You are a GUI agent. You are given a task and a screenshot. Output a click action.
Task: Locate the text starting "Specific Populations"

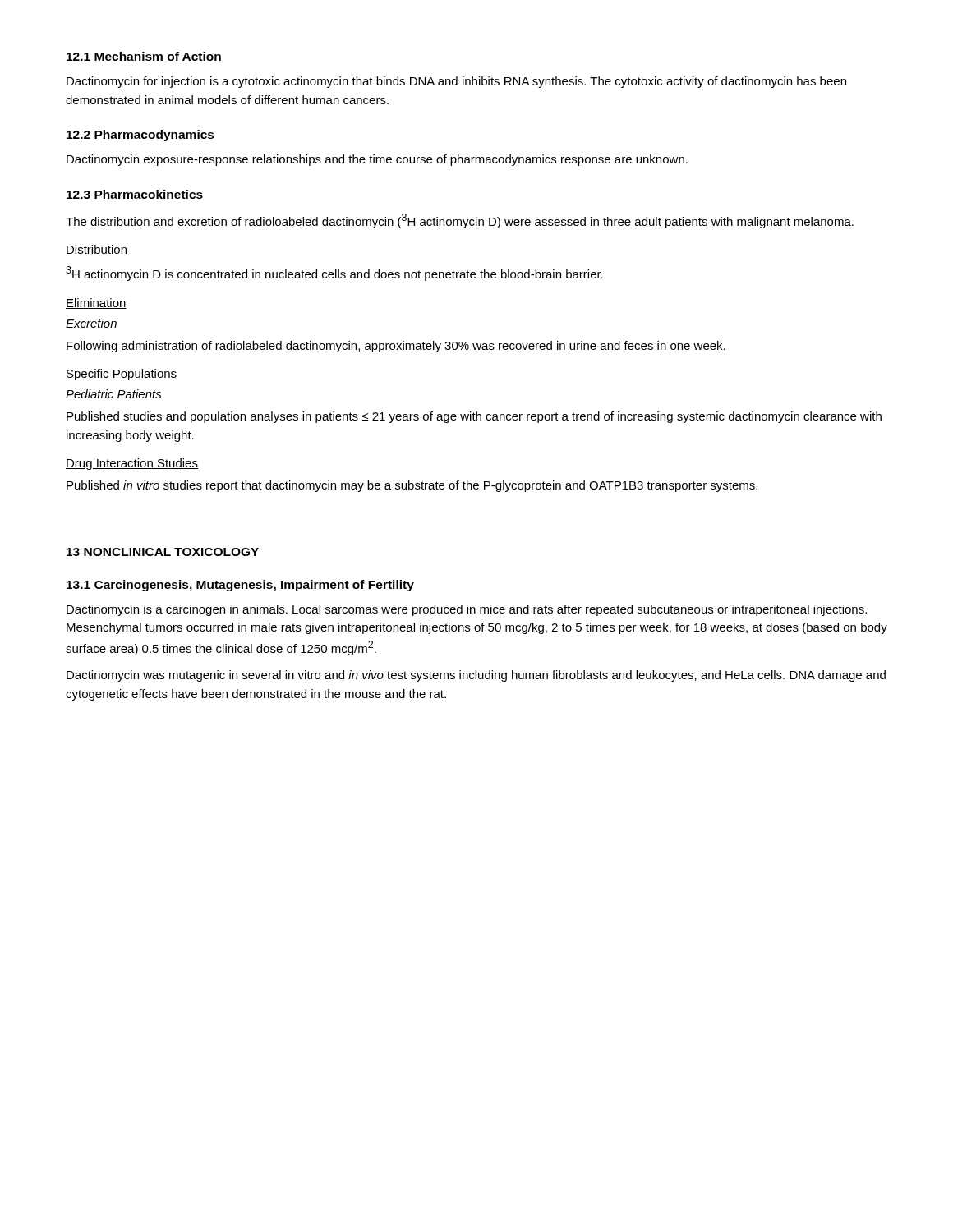click(121, 373)
